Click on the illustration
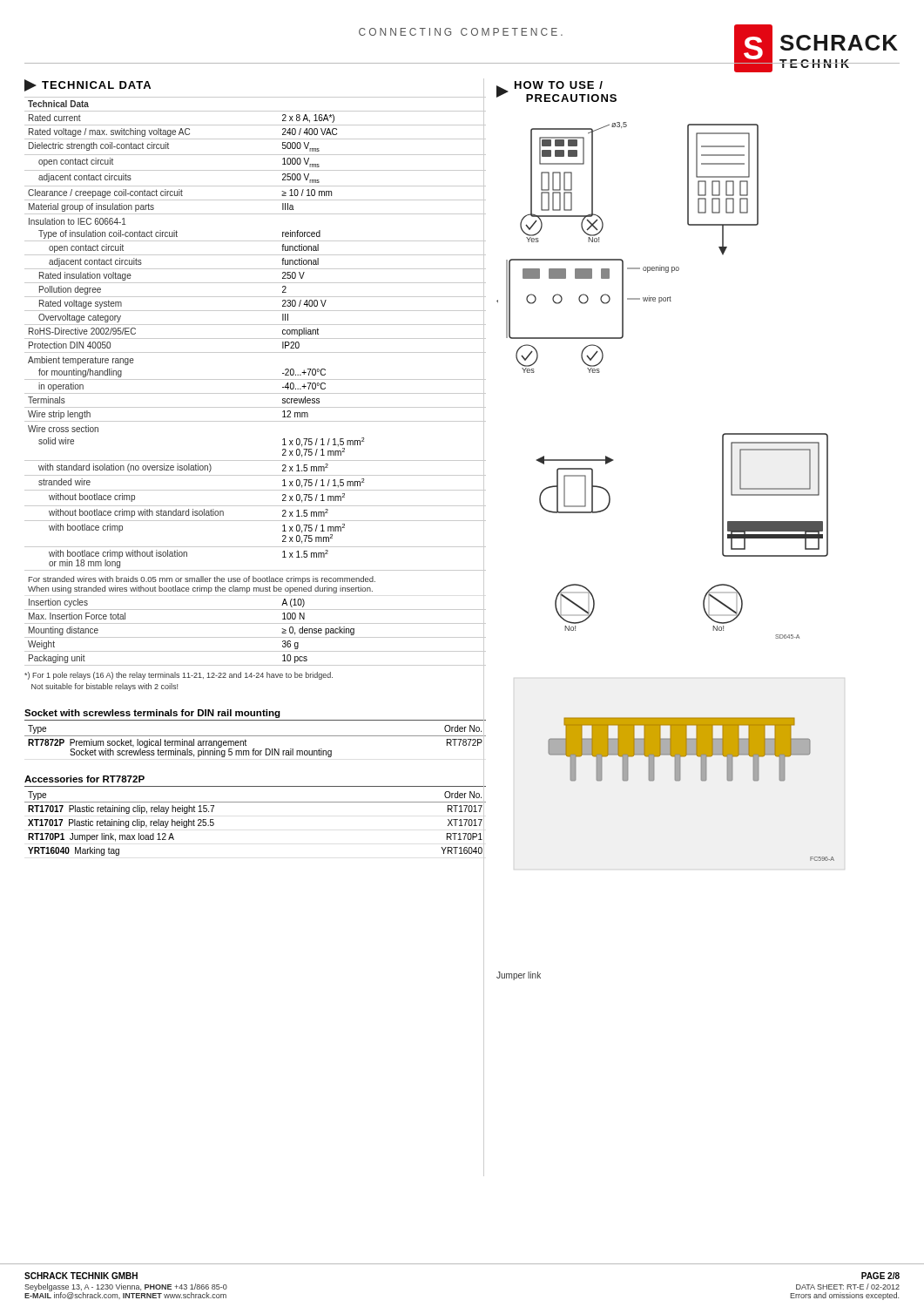Image resolution: width=924 pixels, height=1307 pixels. [x=688, y=539]
